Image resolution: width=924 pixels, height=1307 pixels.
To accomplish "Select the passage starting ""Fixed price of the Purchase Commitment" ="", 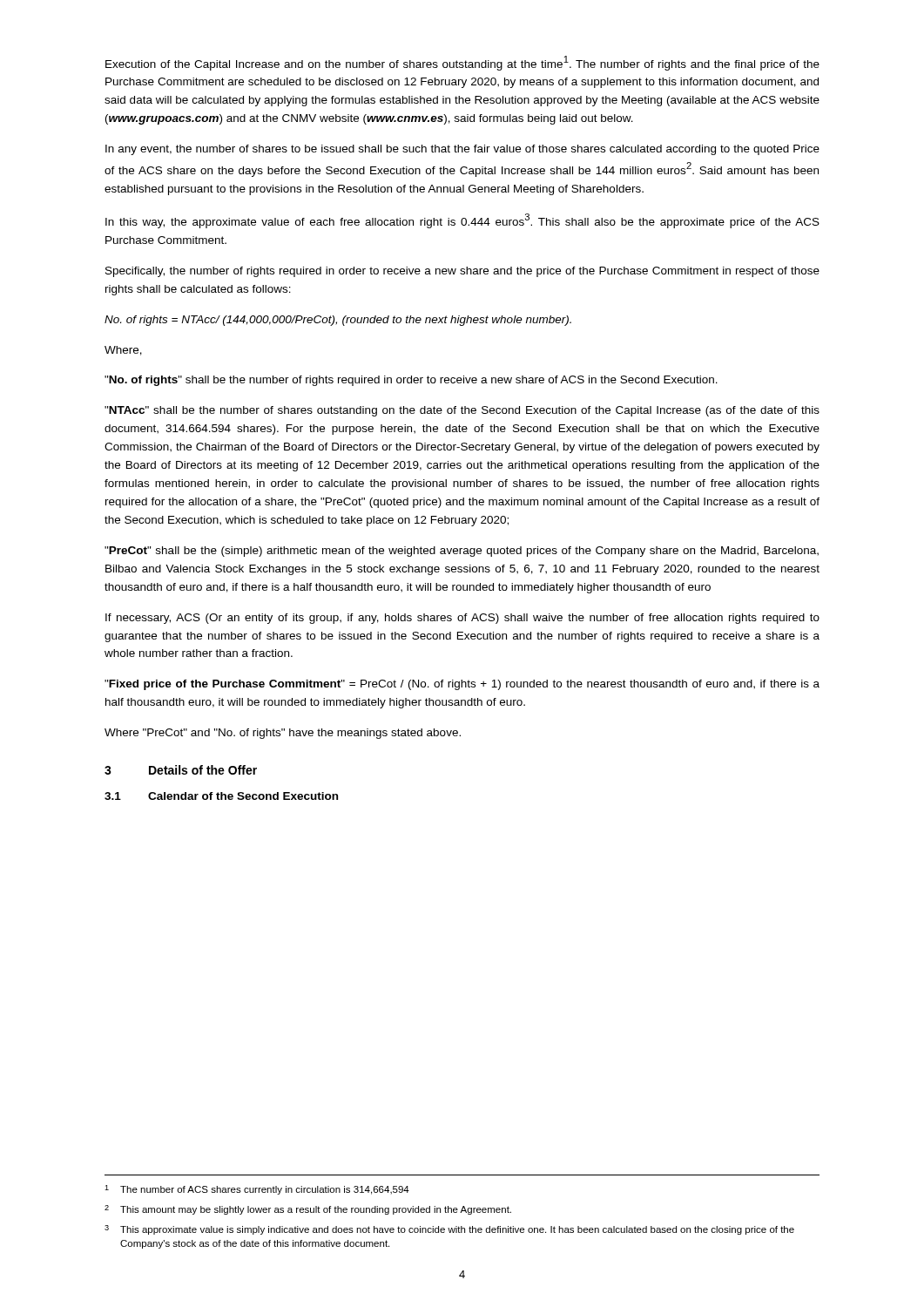I will point(462,693).
